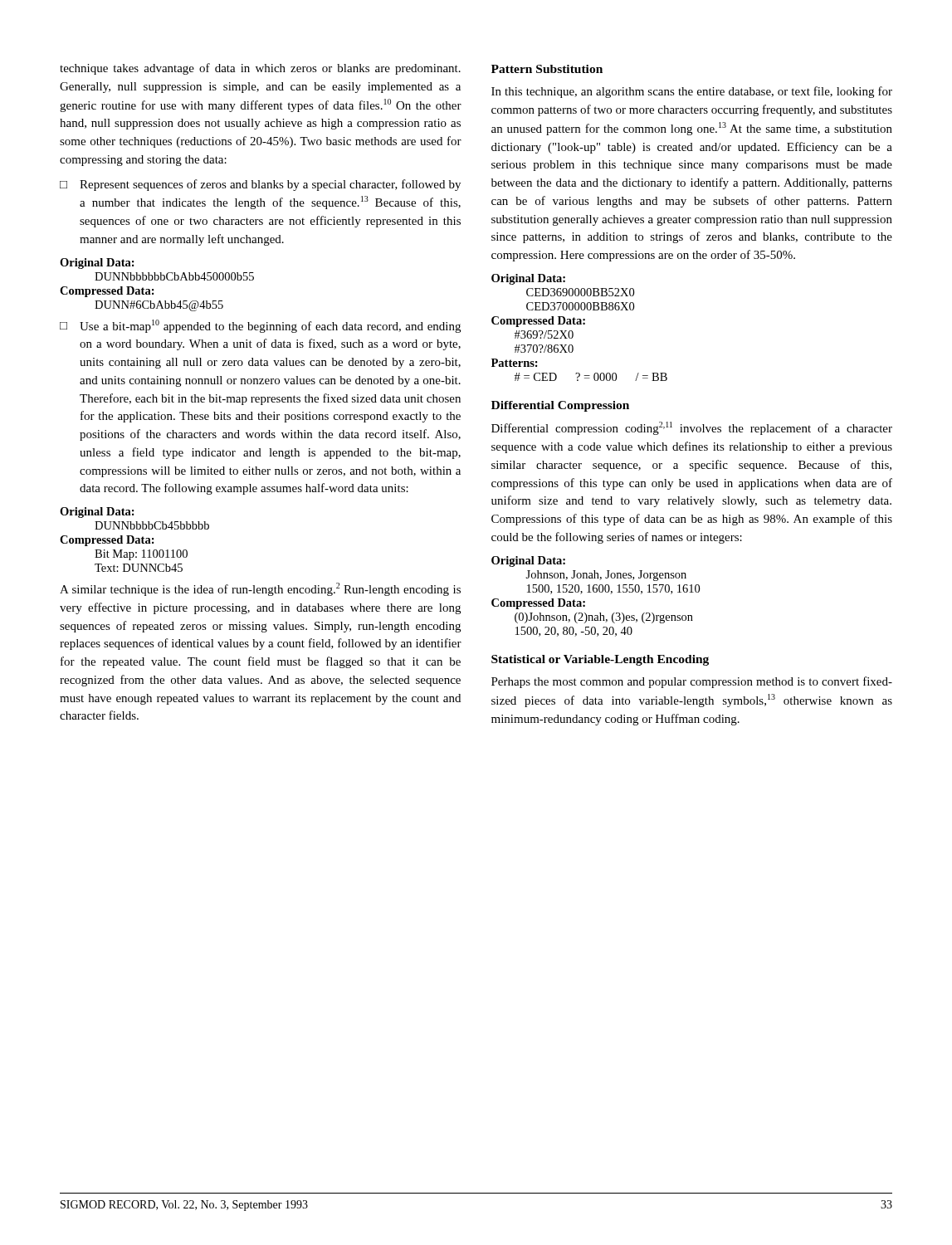The image size is (952, 1245).
Task: Click on the region starting "Differential Compression"
Action: click(560, 406)
